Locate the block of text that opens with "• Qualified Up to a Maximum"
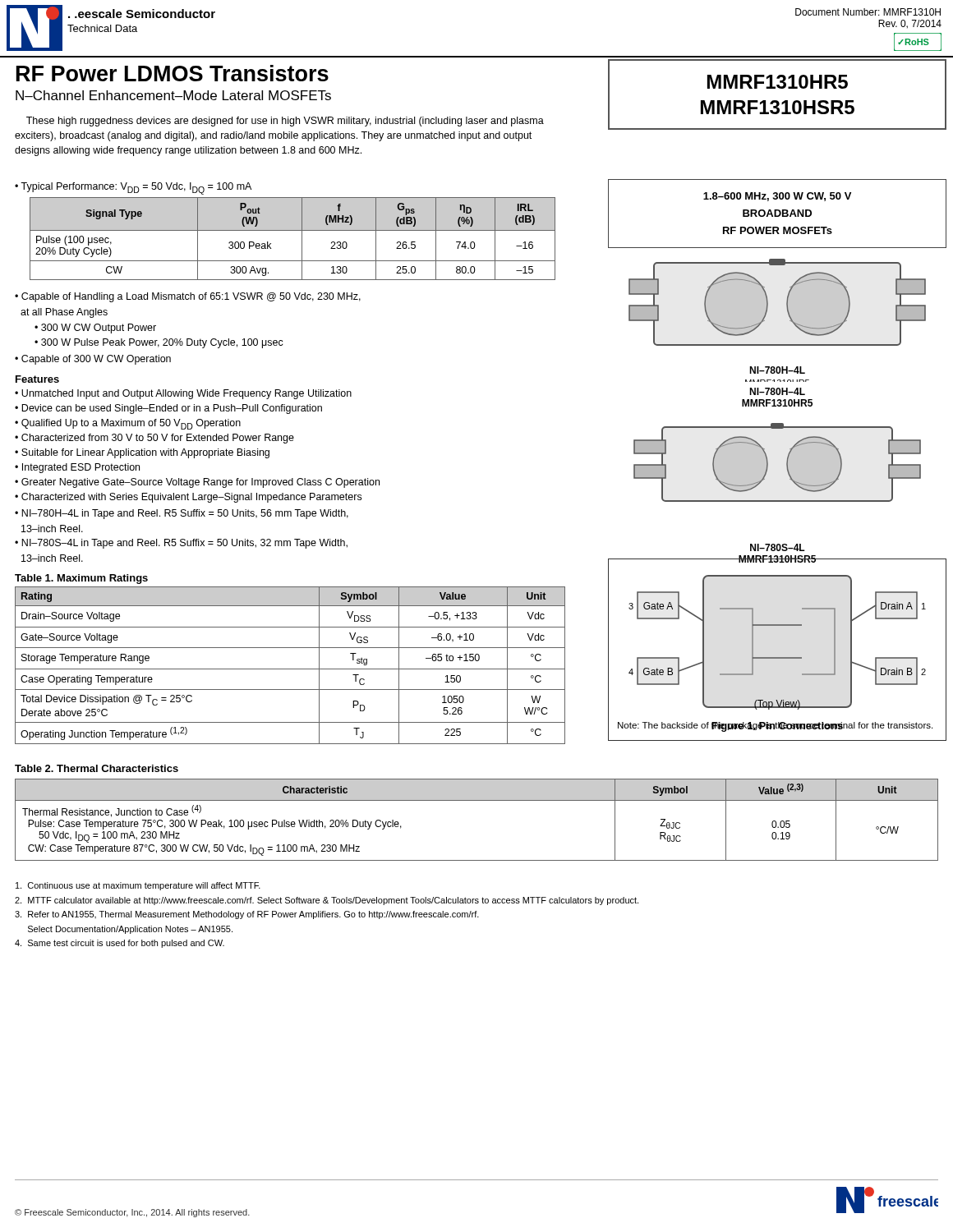This screenshot has height=1232, width=953. click(128, 424)
